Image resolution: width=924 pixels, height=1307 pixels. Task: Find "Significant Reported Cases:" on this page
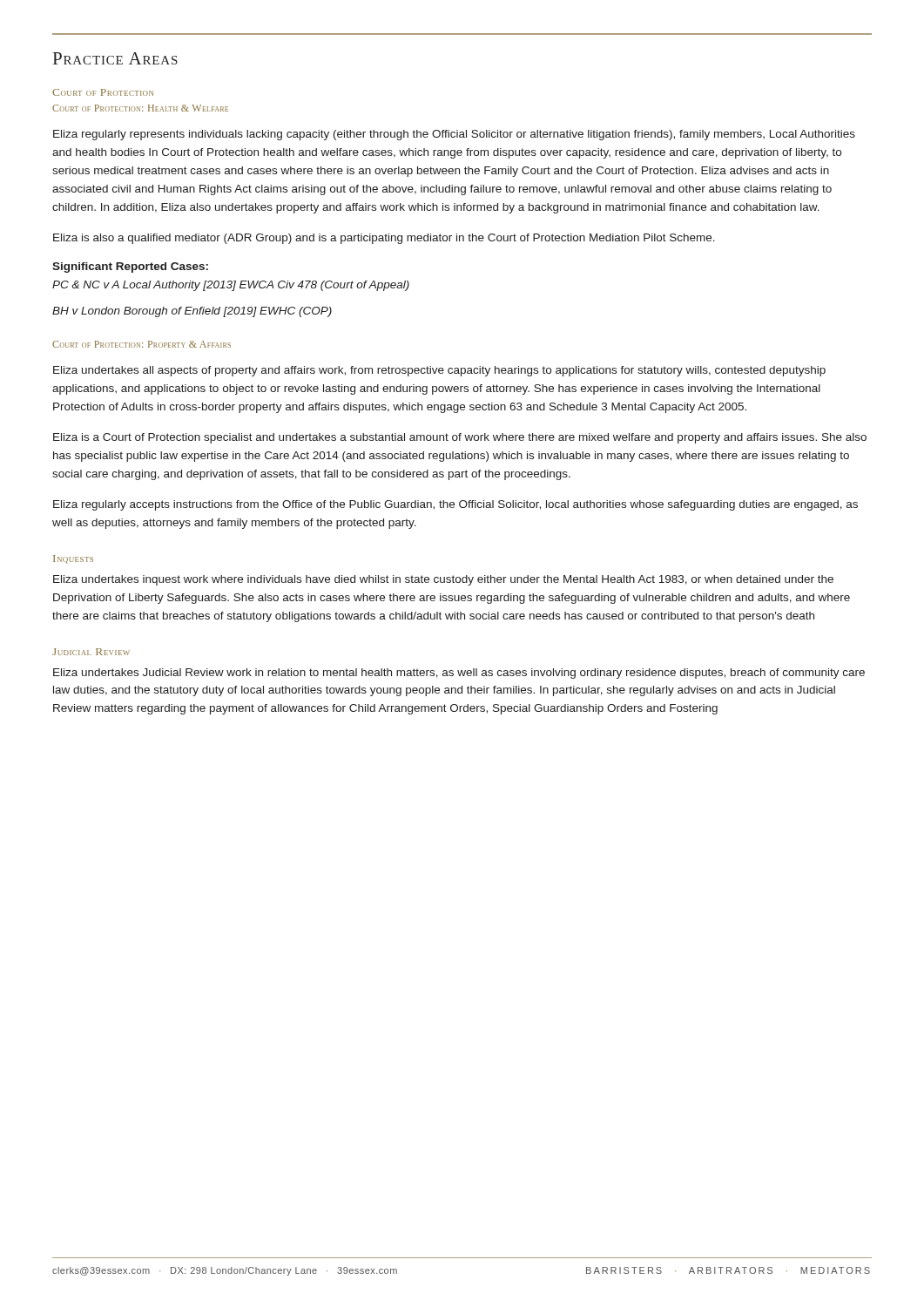tap(130, 267)
